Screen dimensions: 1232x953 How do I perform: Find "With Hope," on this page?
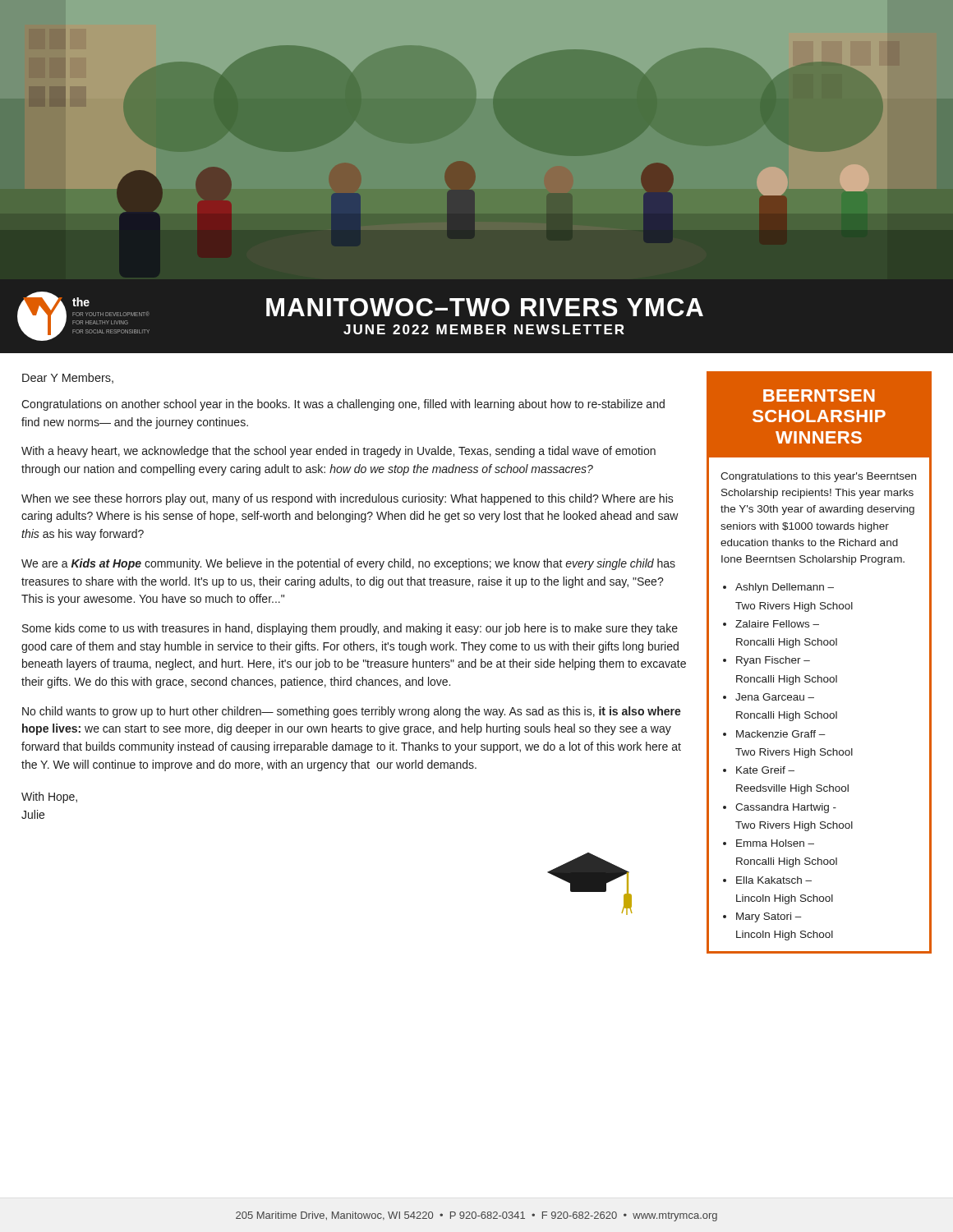(50, 797)
